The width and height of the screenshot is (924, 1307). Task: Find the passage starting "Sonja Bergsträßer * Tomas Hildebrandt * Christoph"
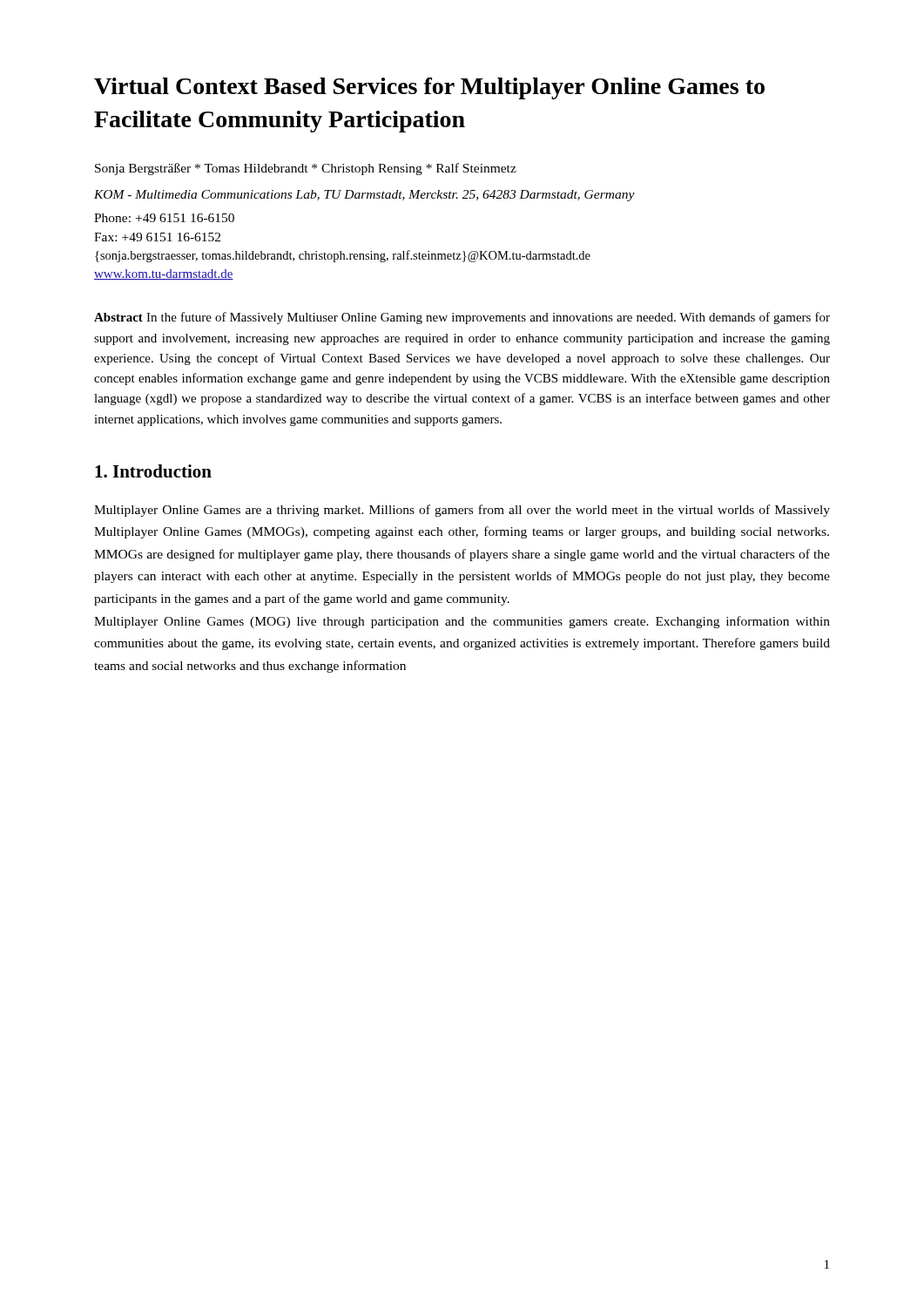coord(305,167)
